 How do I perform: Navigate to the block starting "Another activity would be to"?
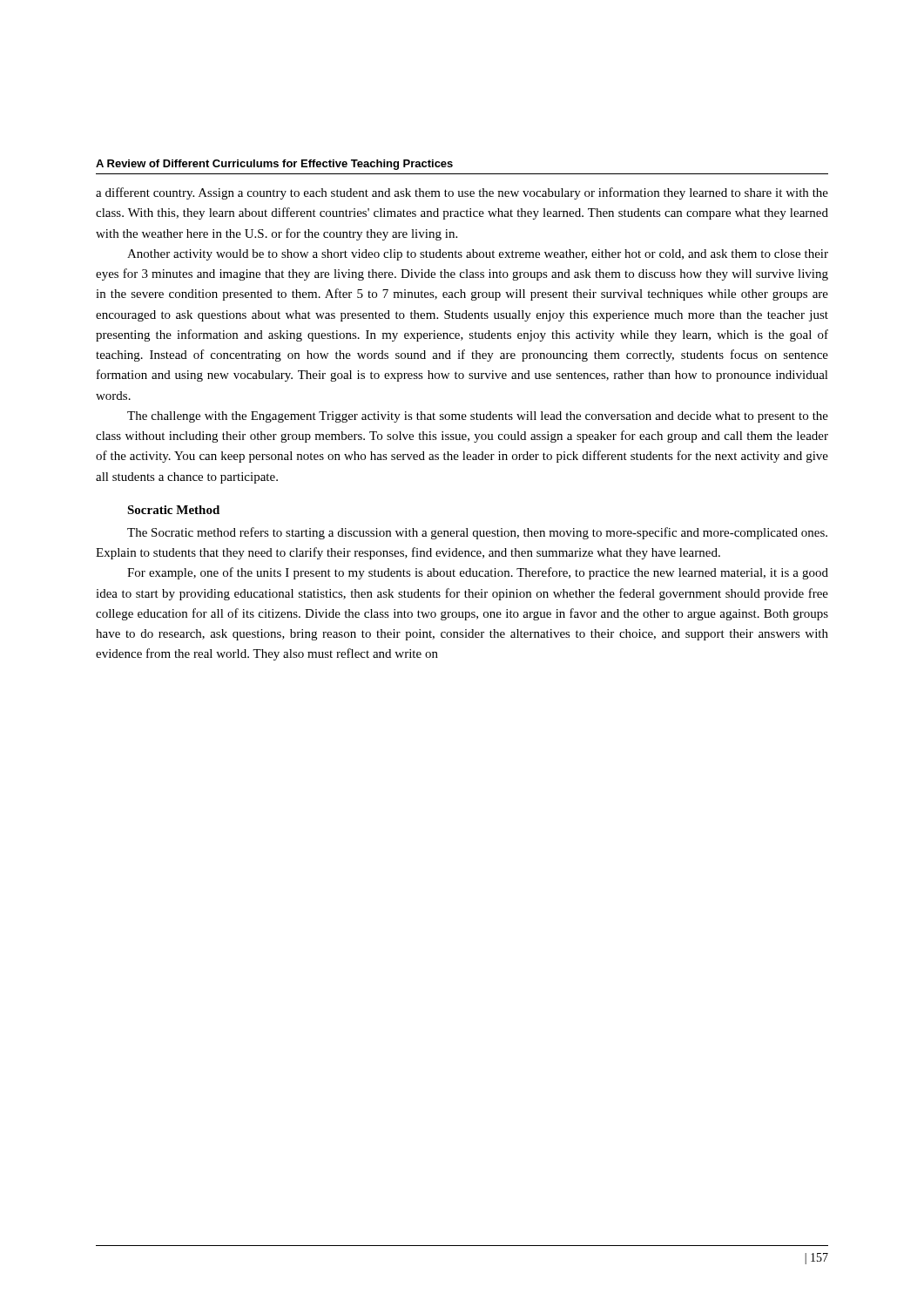[x=462, y=325]
